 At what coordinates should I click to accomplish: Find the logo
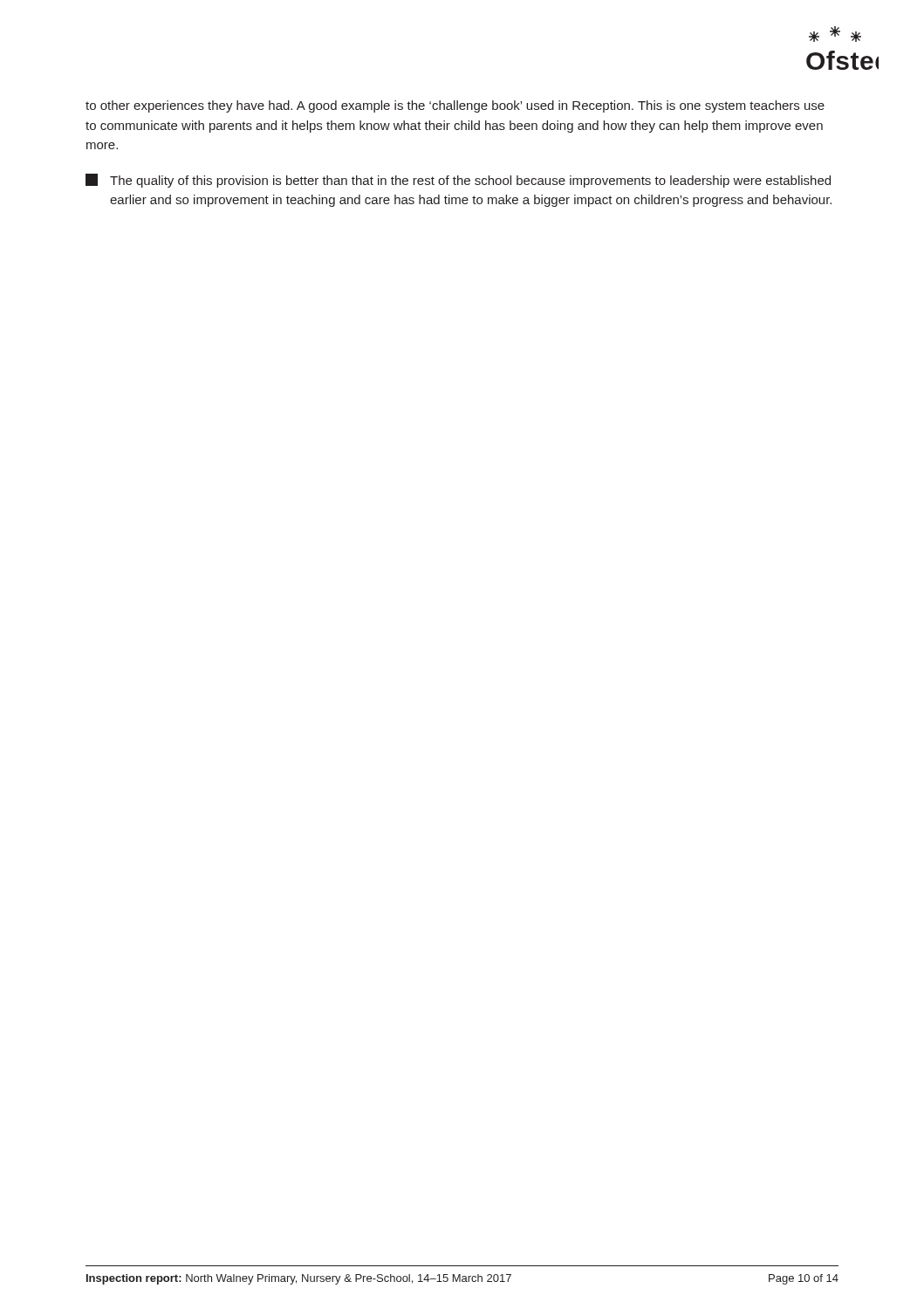[x=839, y=55]
